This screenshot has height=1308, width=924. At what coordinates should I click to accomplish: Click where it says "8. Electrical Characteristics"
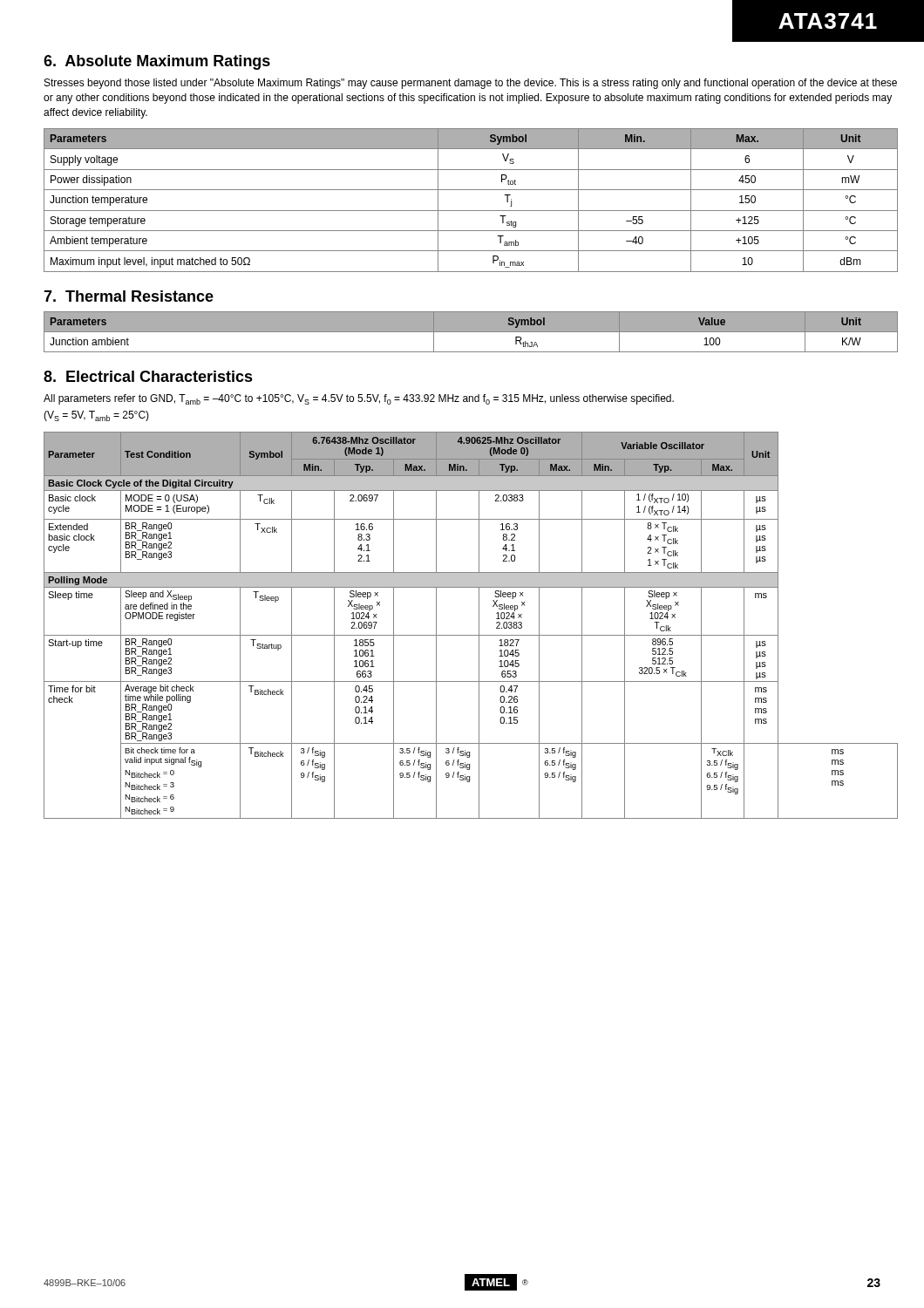click(148, 376)
